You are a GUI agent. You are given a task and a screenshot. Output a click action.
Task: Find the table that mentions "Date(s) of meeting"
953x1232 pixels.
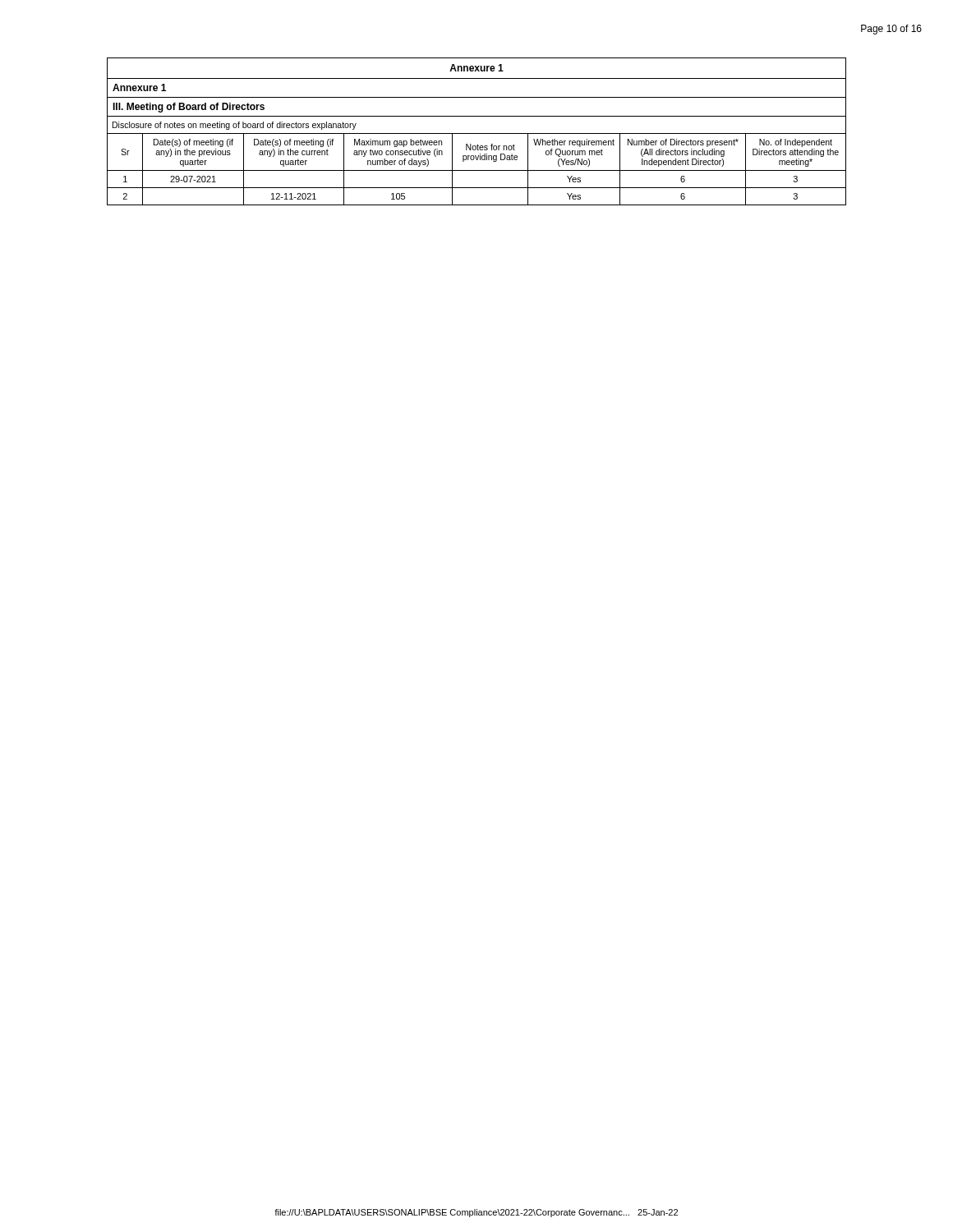coord(476,131)
